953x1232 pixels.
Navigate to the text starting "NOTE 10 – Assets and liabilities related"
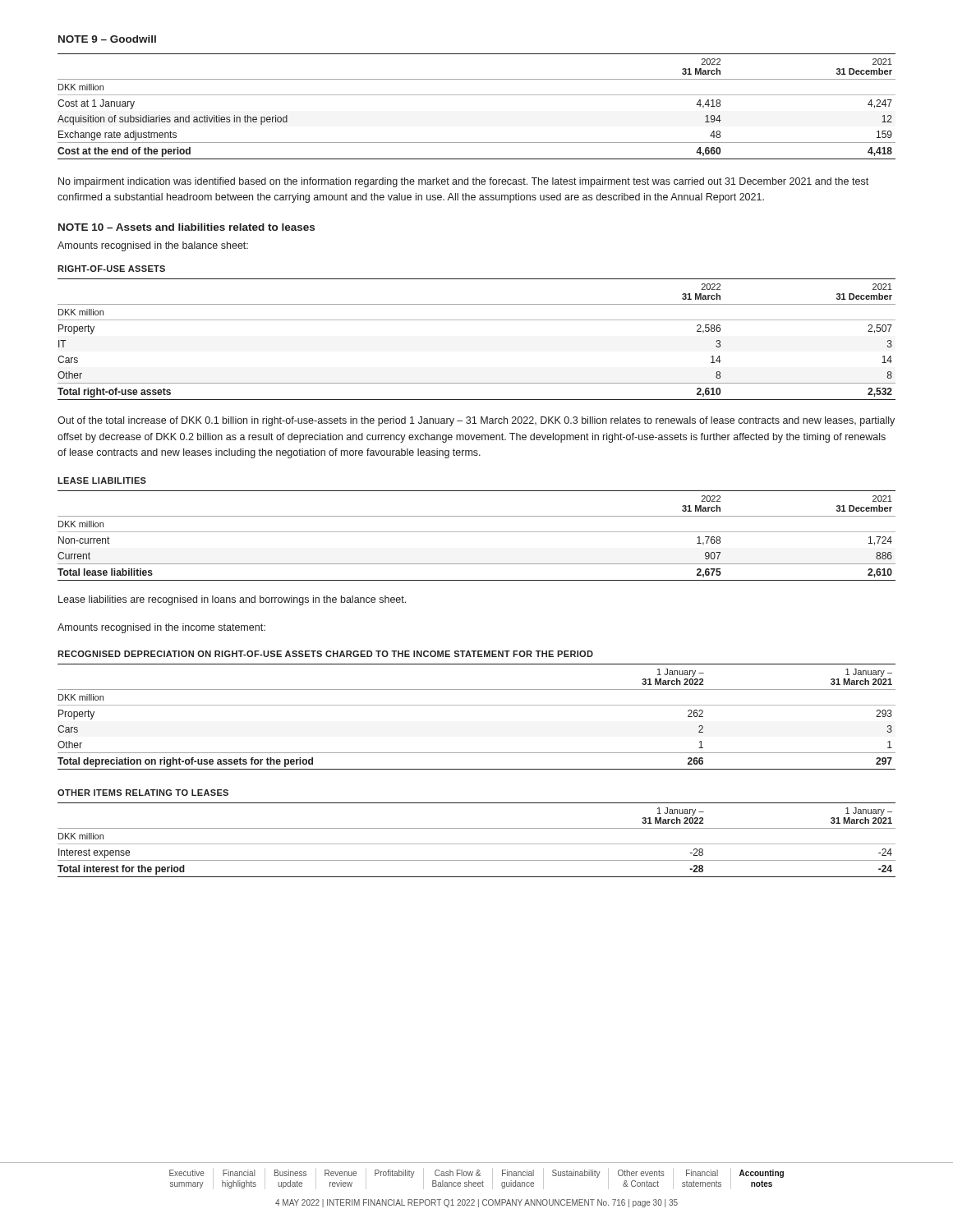coord(186,227)
